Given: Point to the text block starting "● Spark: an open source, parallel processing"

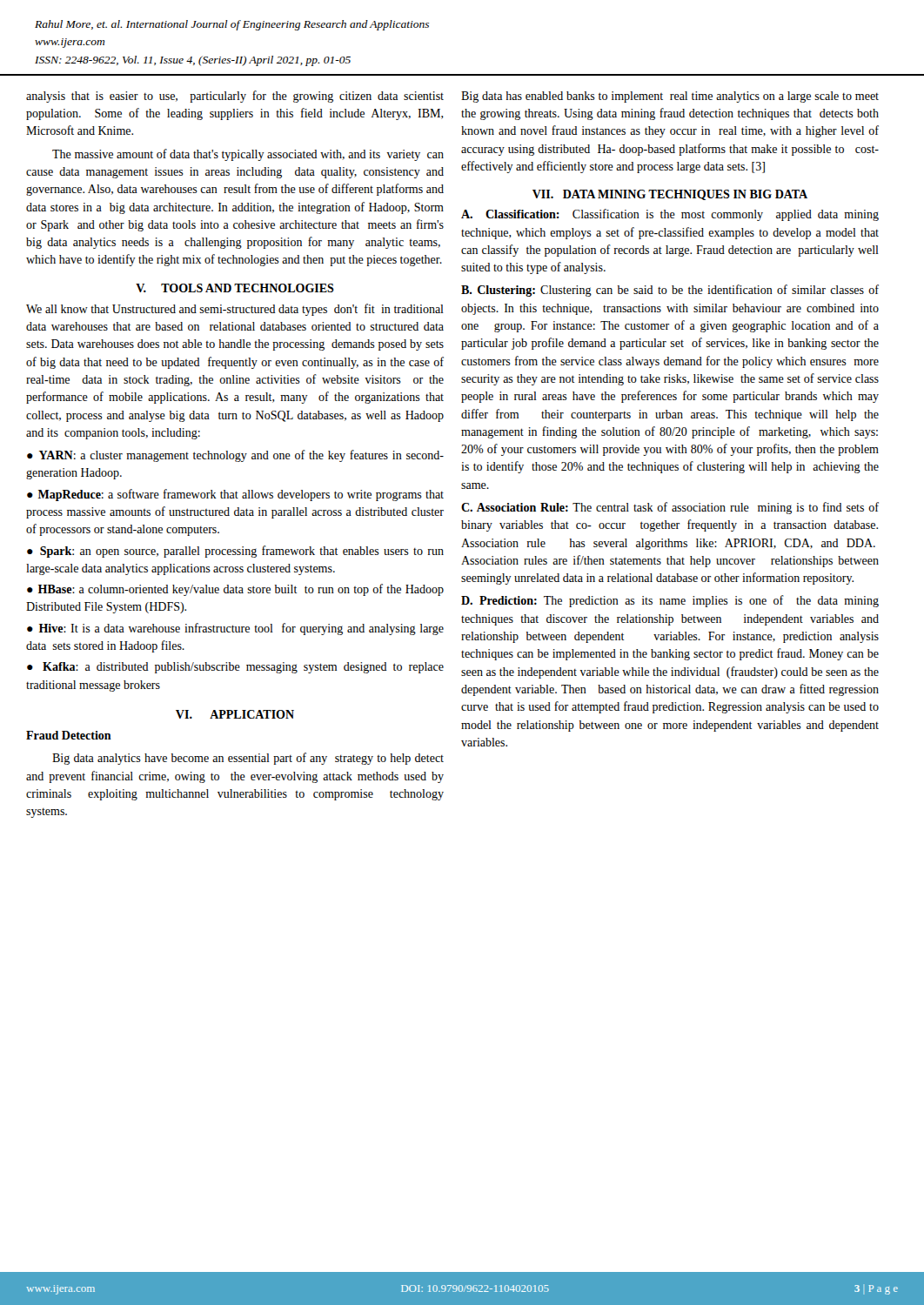Looking at the screenshot, I should [235, 560].
